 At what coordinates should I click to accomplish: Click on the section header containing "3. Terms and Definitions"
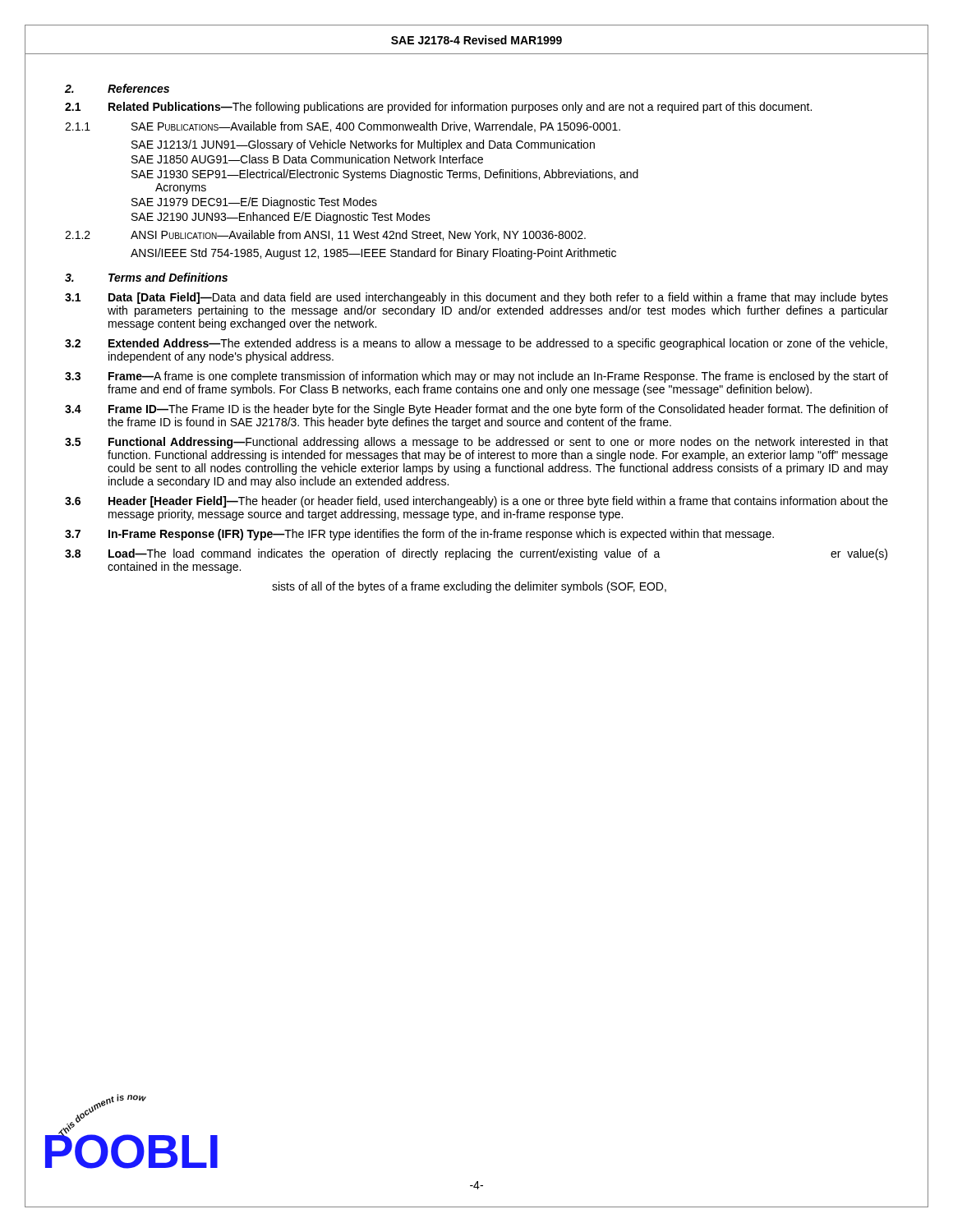click(x=146, y=278)
